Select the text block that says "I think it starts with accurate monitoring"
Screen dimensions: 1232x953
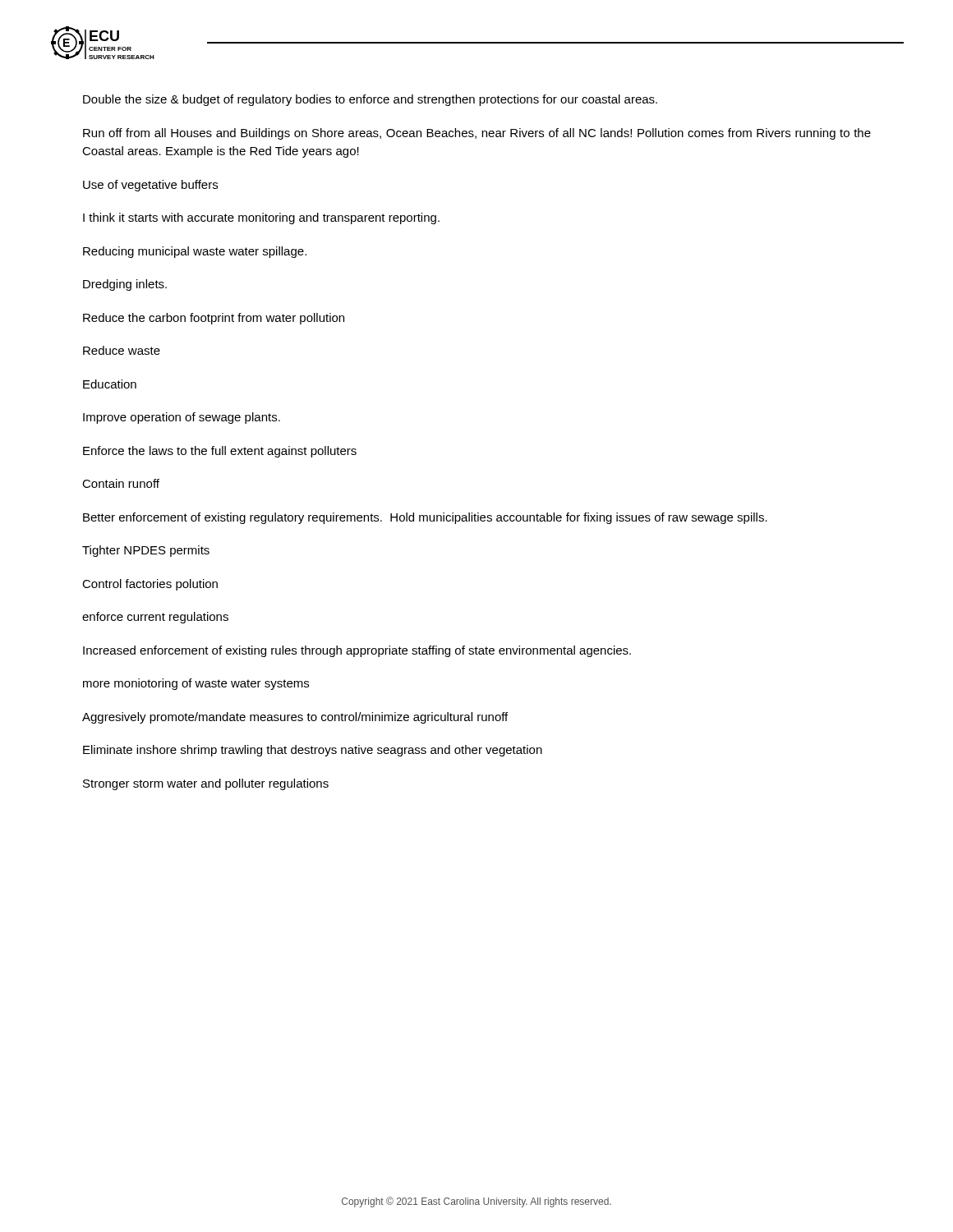pyautogui.click(x=261, y=217)
